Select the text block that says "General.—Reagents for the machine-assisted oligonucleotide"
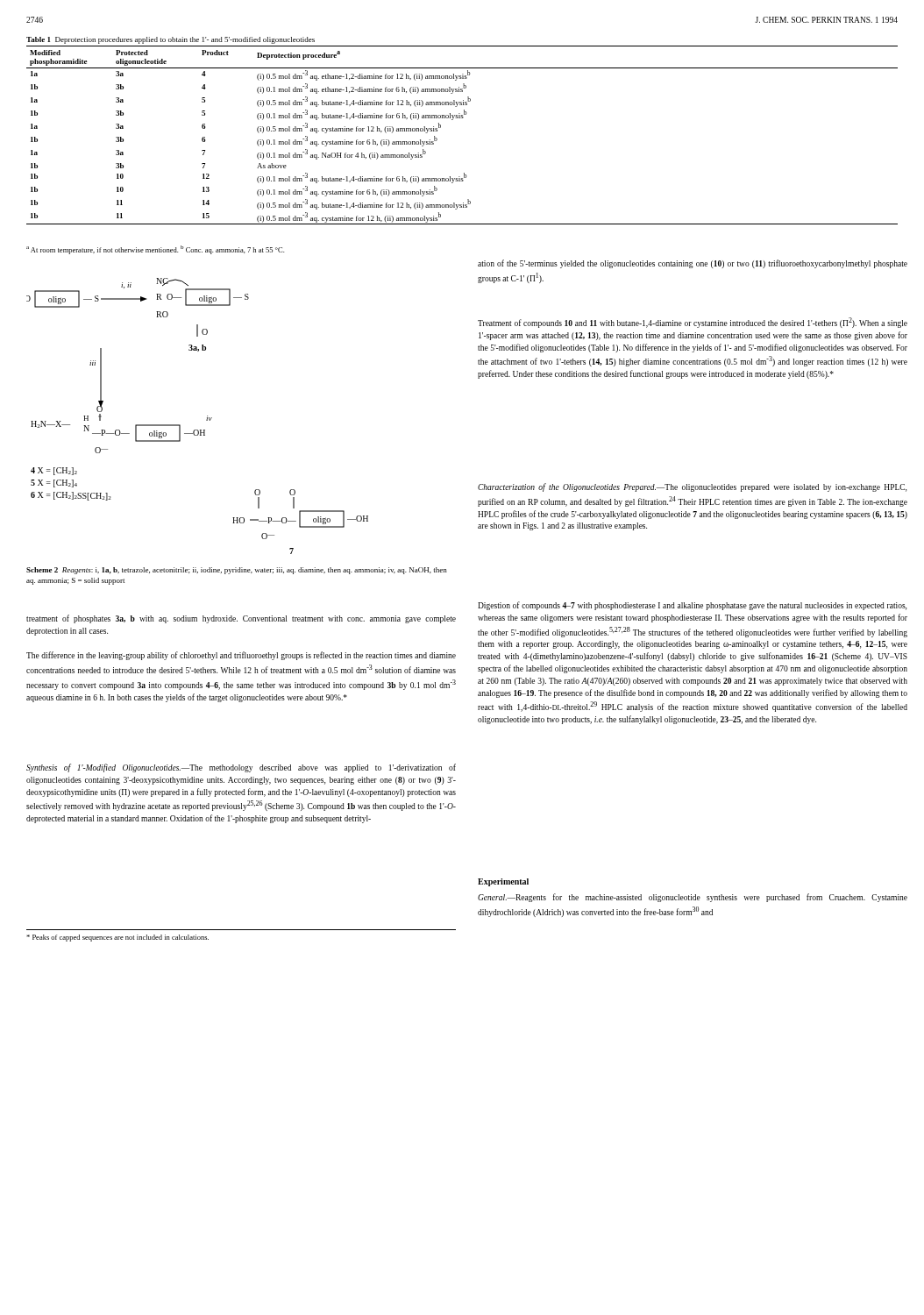 tap(693, 905)
